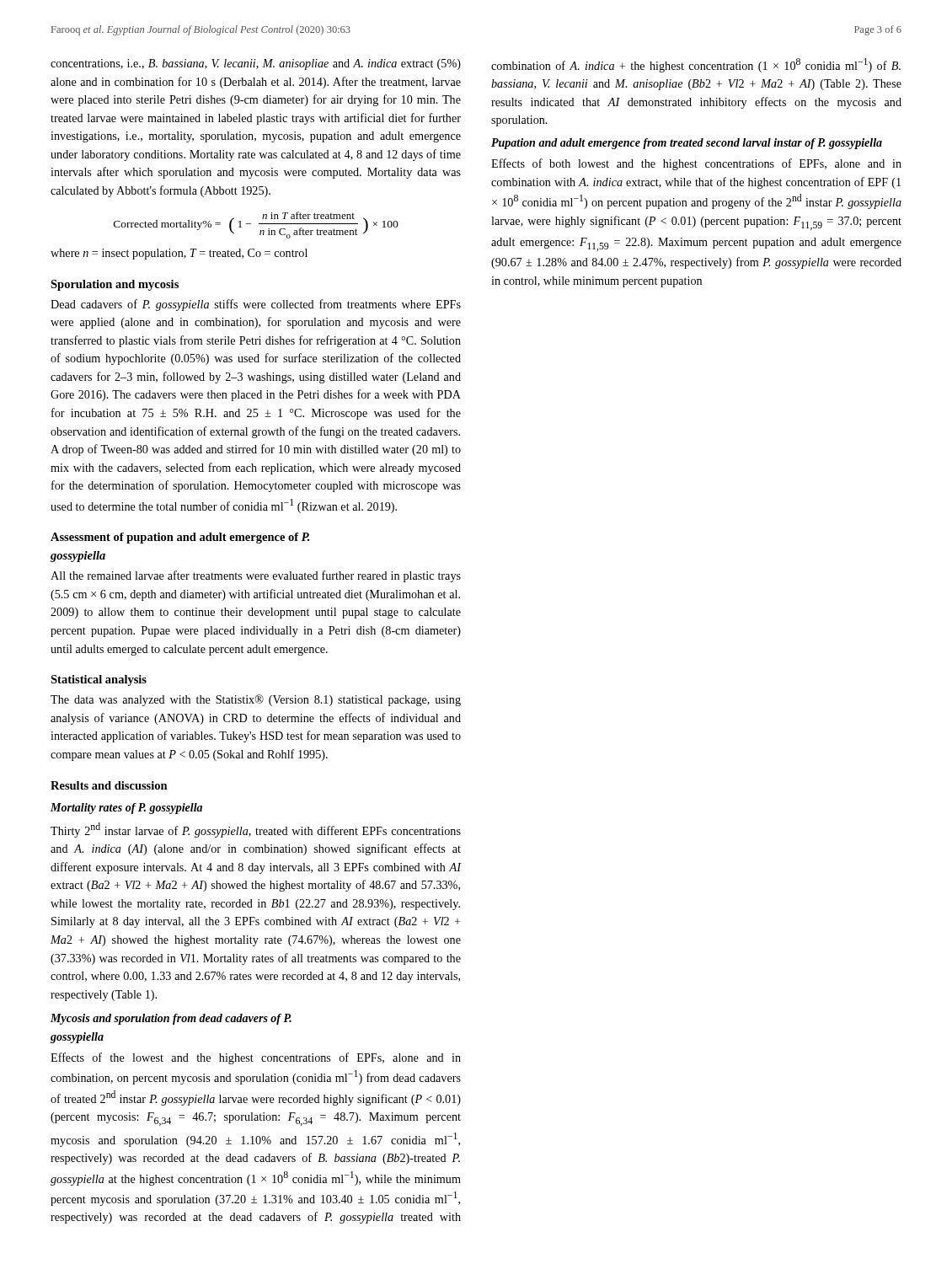952x1264 pixels.
Task: Find the region starting "Effects of the lowest"
Action: click(x=253, y=66)
